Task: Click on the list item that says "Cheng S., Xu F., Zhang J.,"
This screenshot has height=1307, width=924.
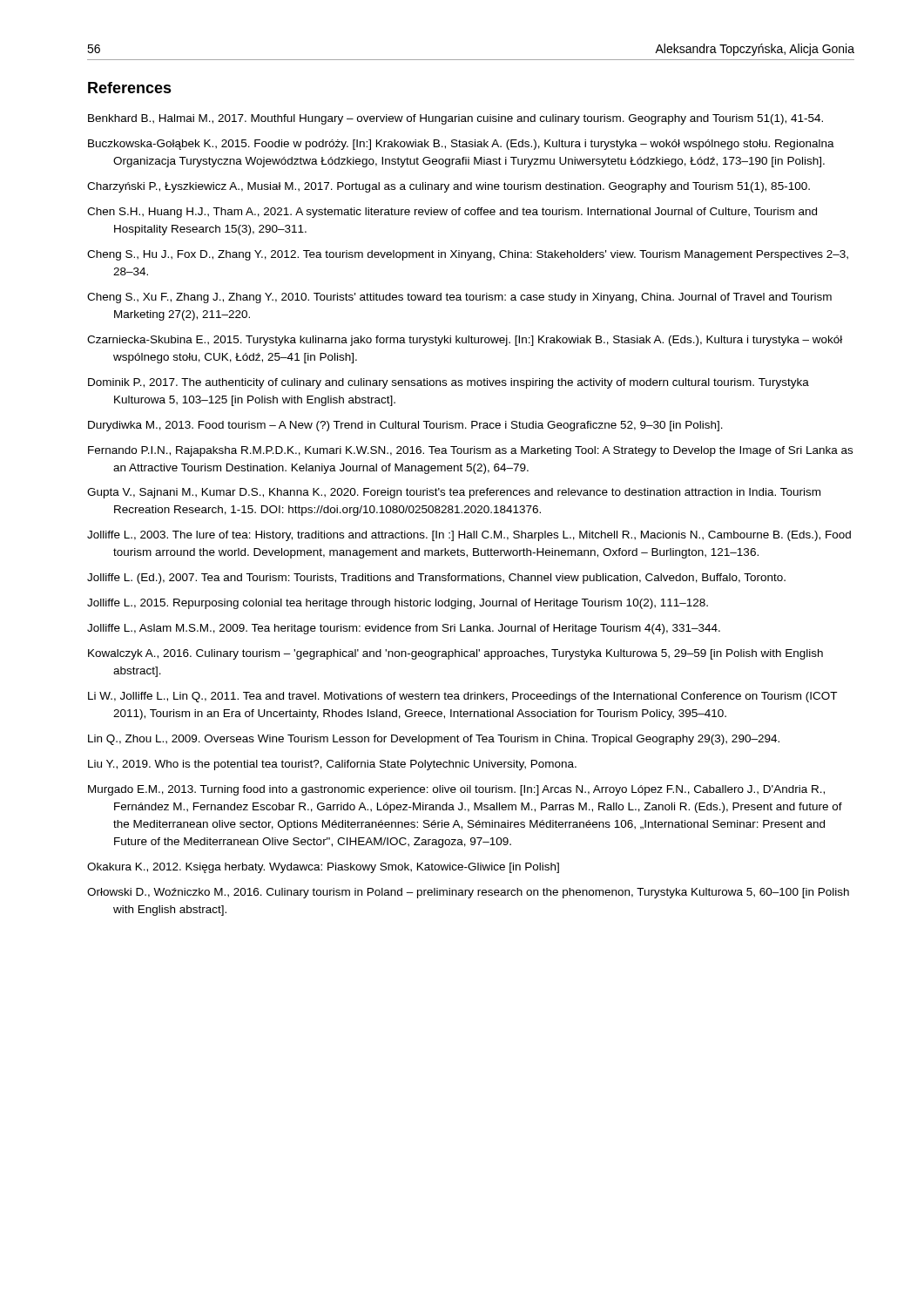Action: tap(460, 305)
